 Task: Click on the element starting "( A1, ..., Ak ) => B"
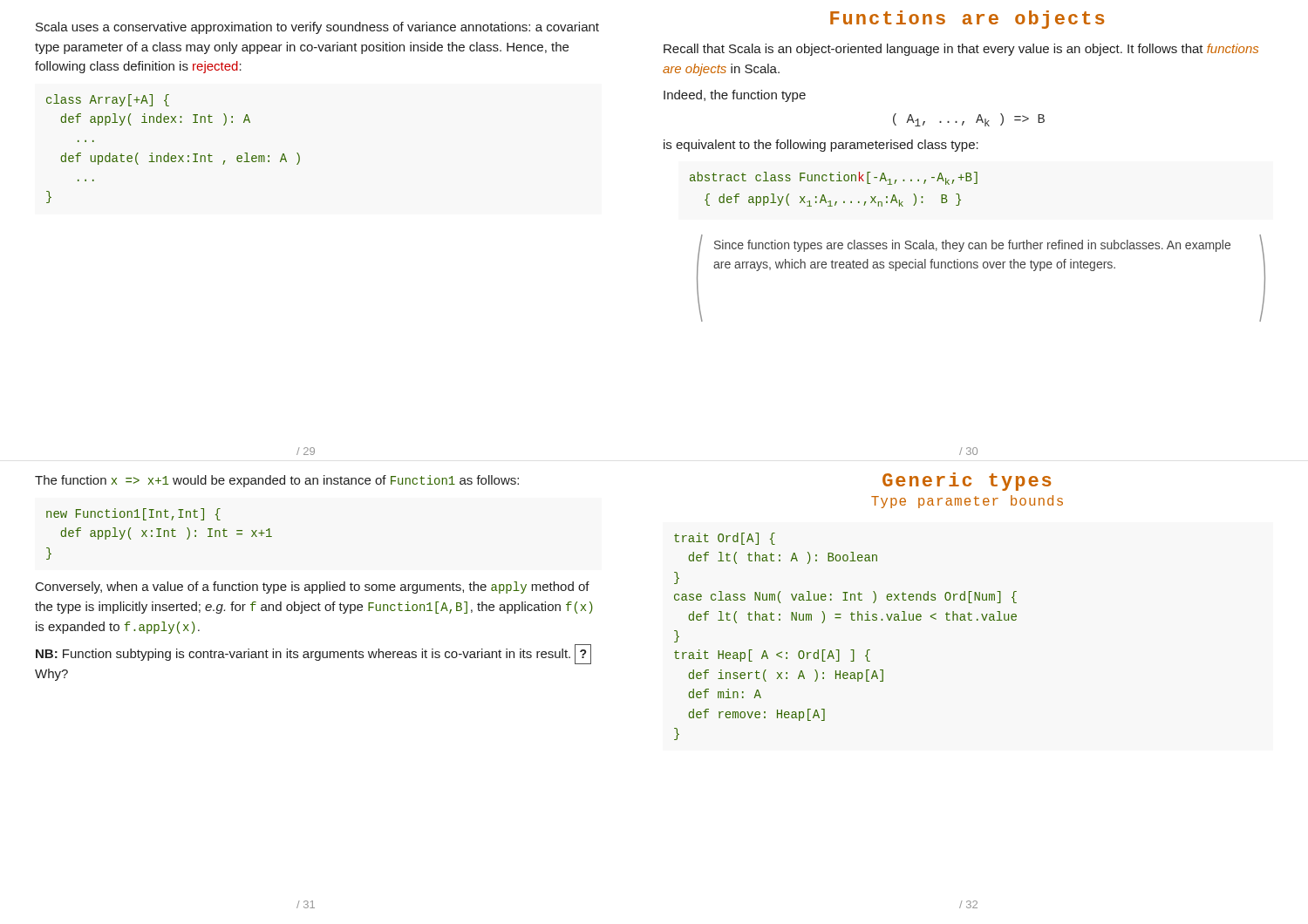[968, 121]
